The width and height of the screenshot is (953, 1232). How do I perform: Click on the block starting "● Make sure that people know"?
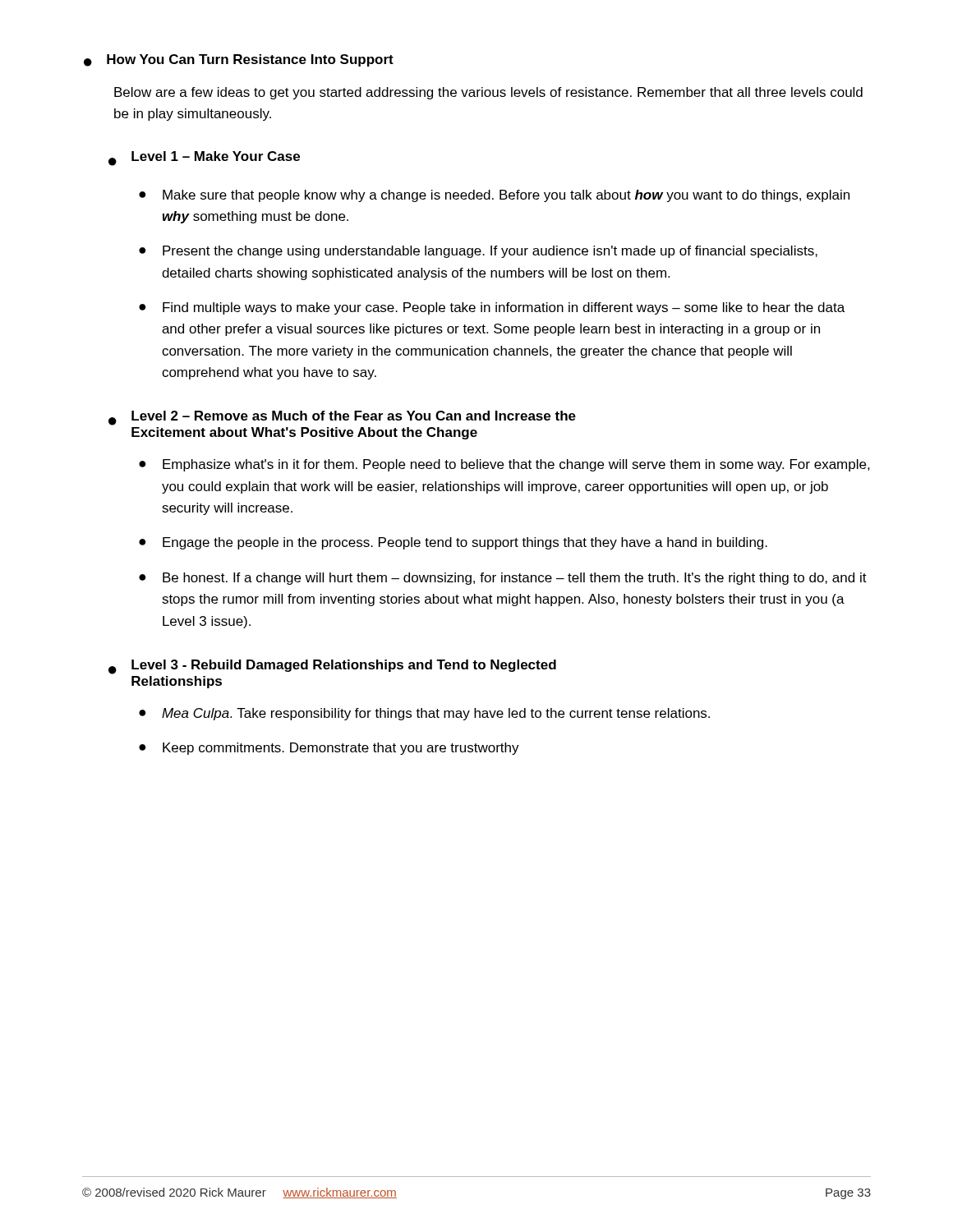[504, 206]
